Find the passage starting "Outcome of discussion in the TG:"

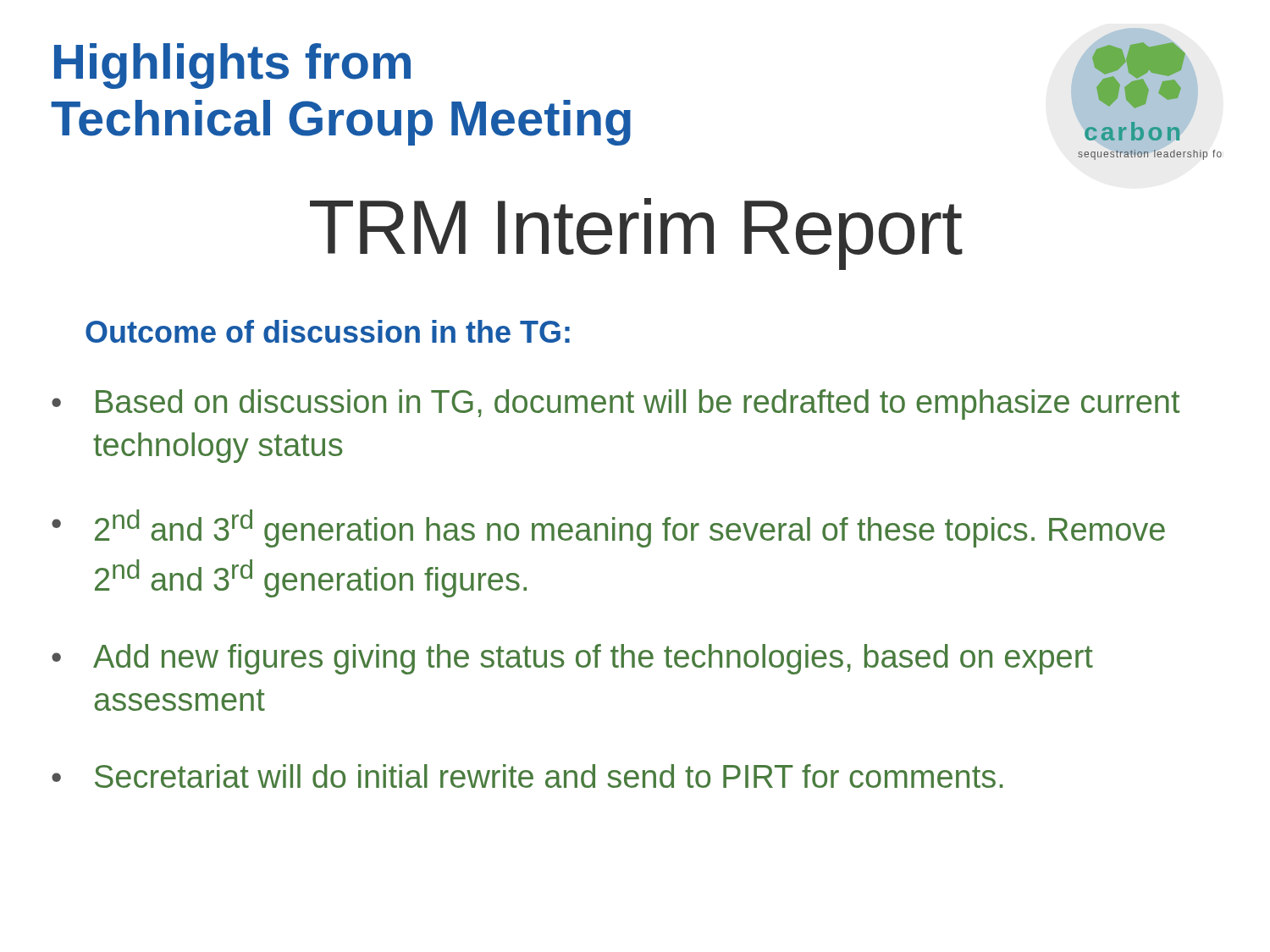click(x=329, y=332)
